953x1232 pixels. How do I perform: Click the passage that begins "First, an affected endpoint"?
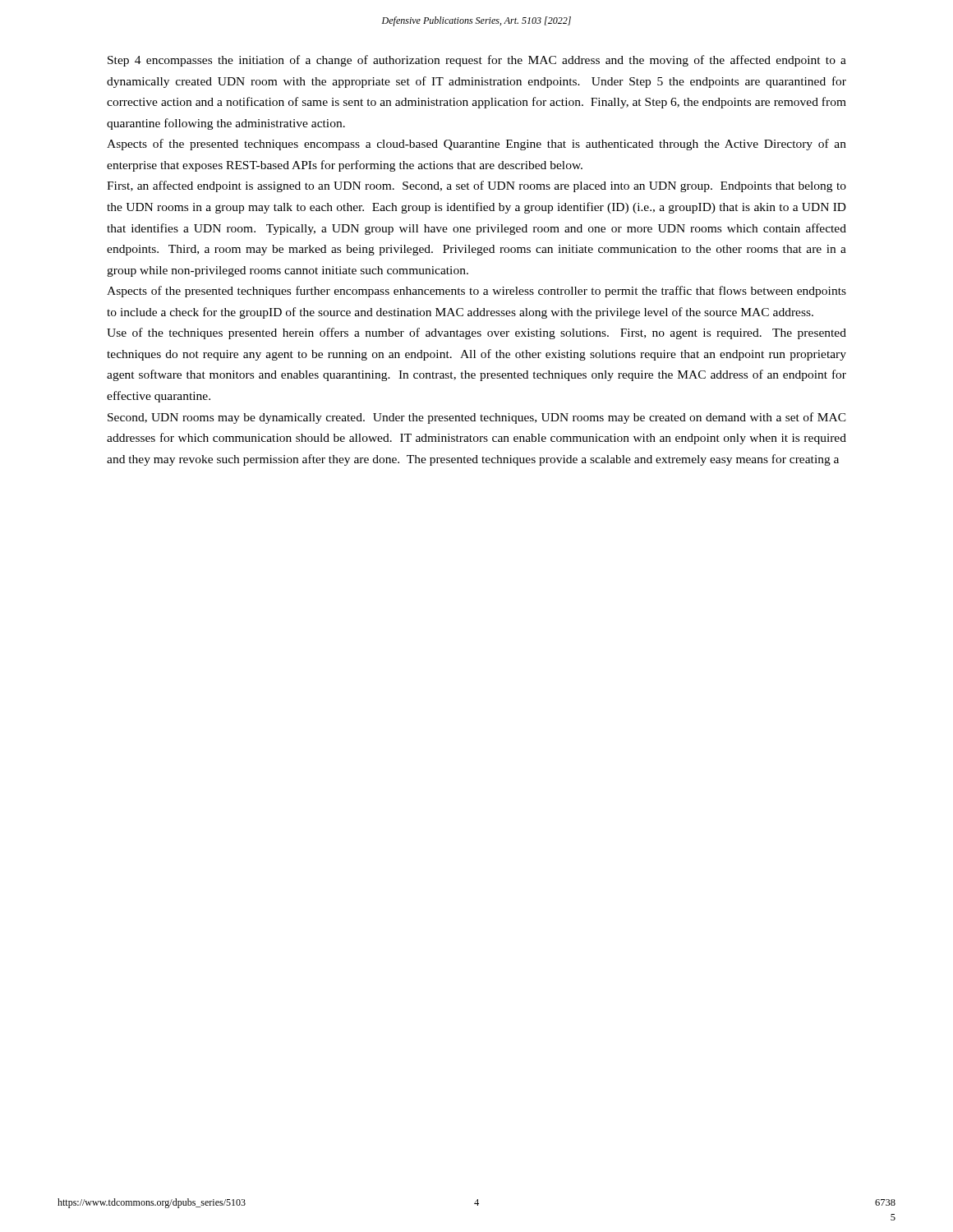[x=476, y=228]
